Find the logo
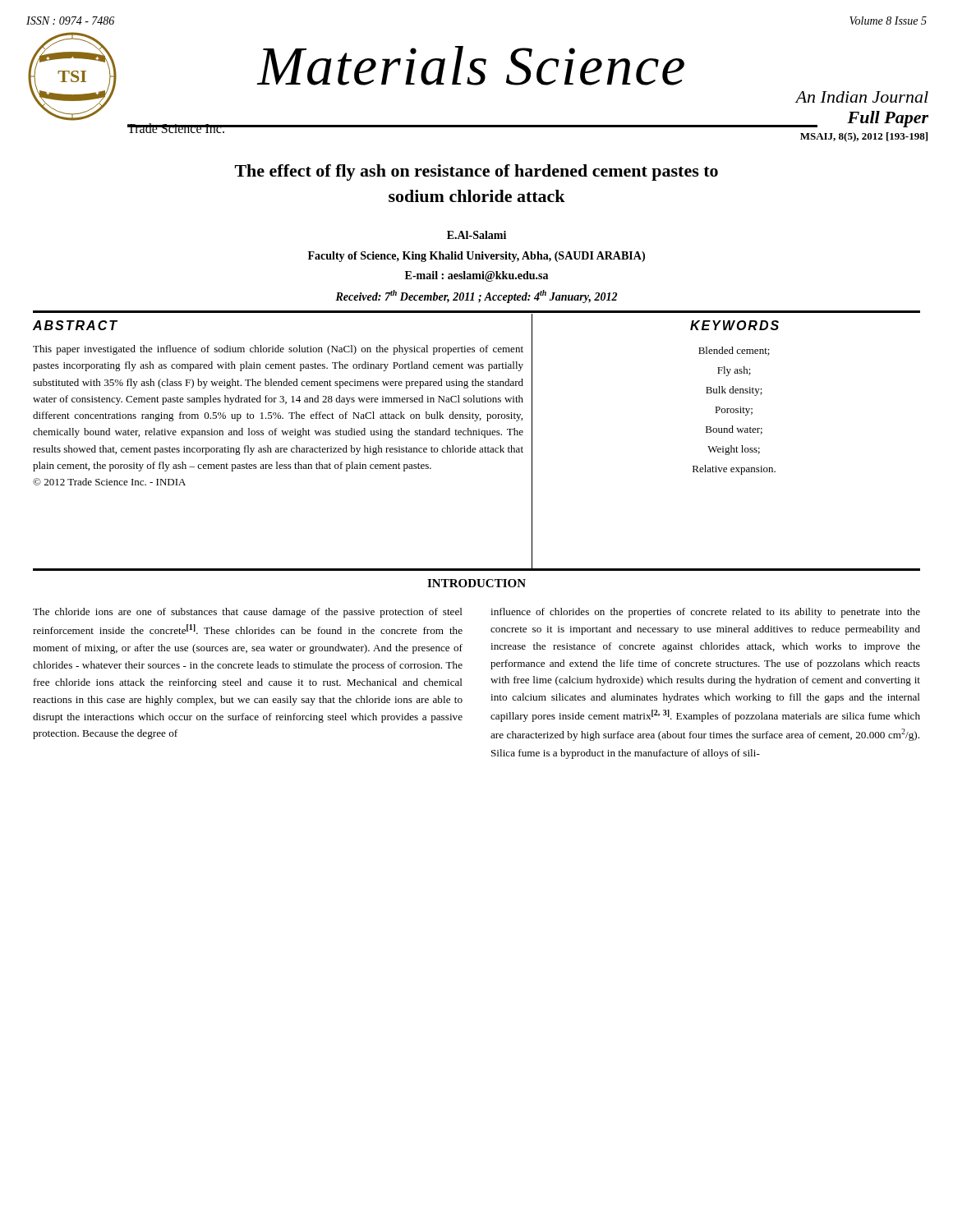 point(72,76)
